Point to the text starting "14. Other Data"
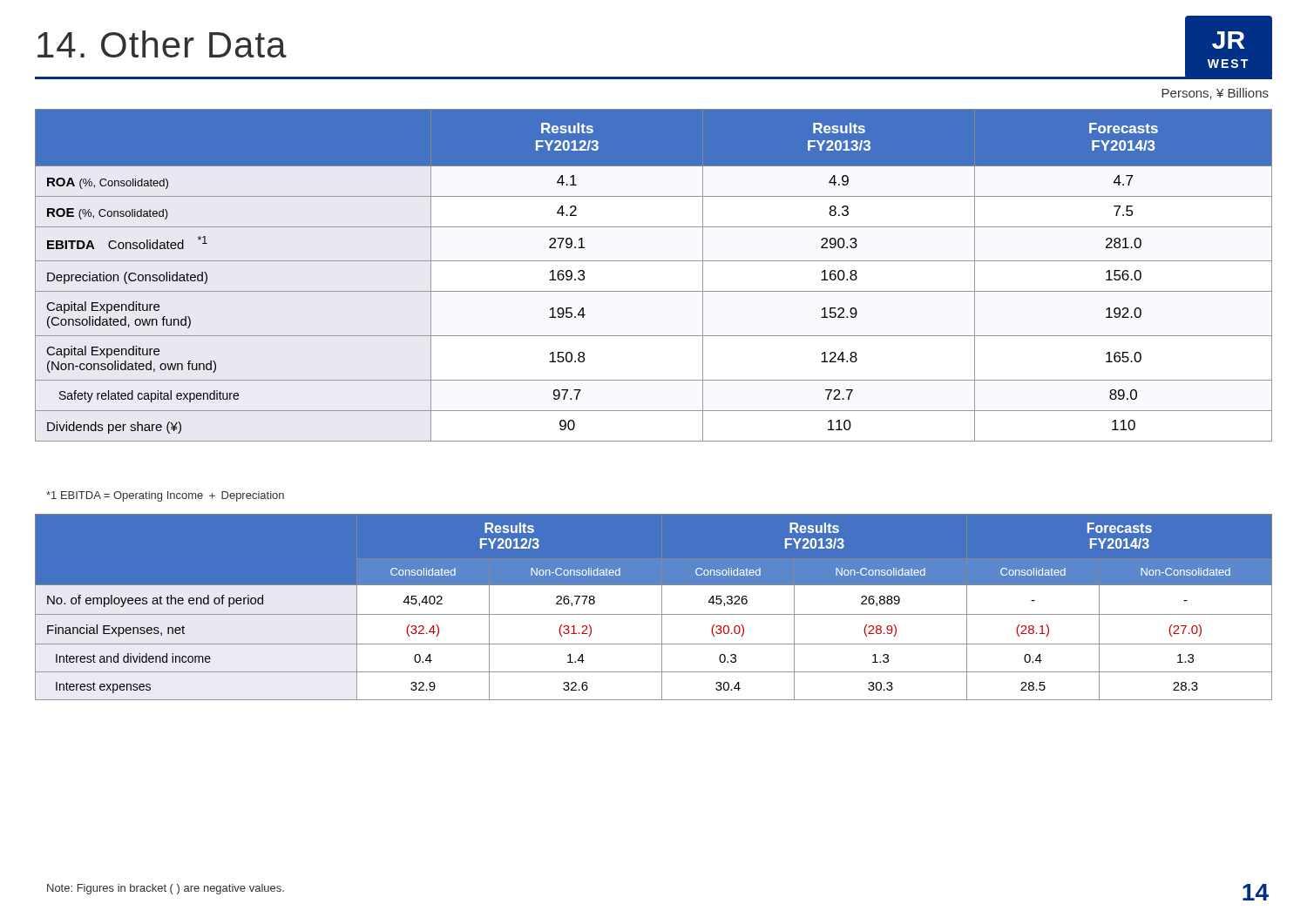Viewport: 1307px width, 924px height. pyautogui.click(x=161, y=45)
